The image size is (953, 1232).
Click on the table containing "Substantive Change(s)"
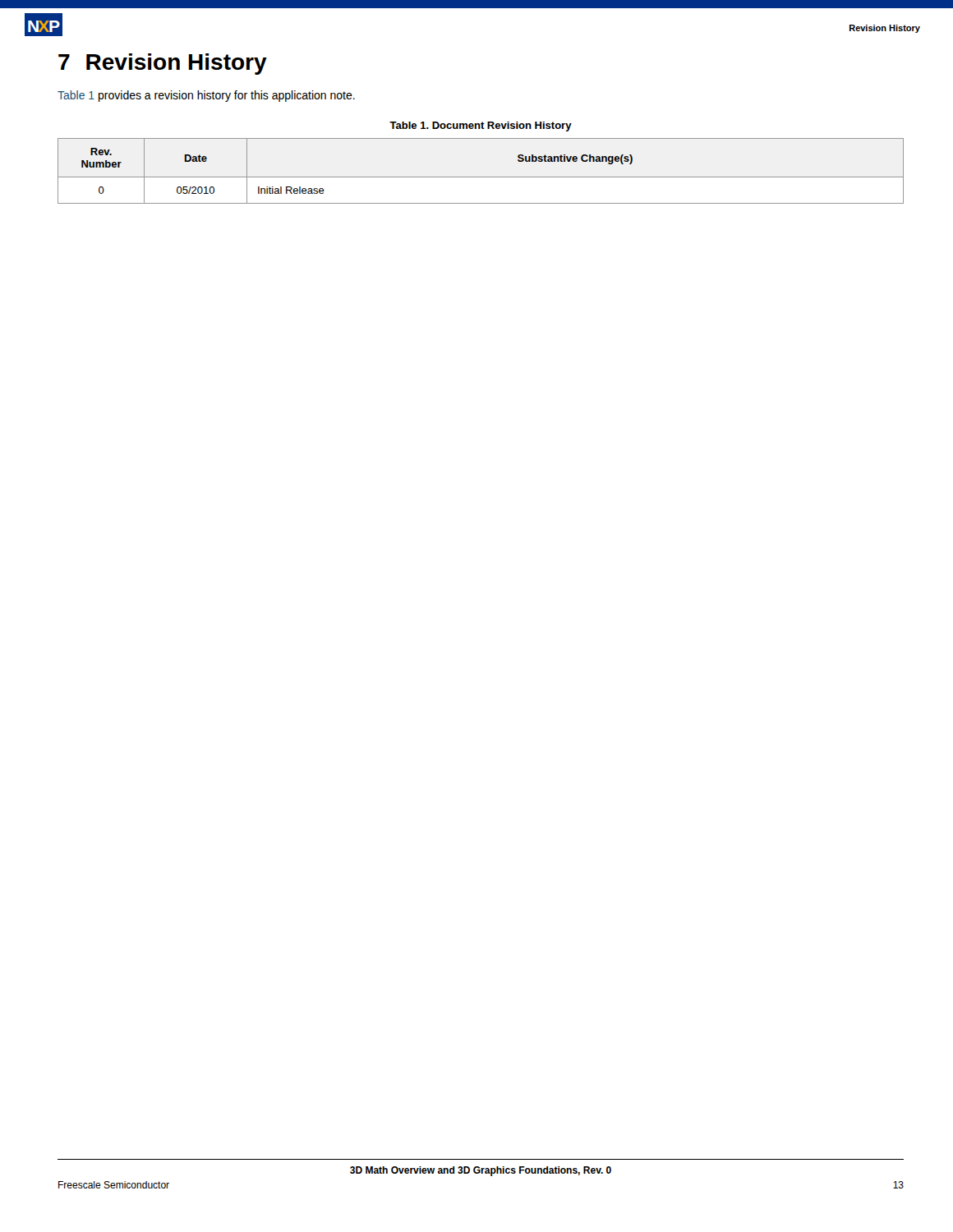481,171
